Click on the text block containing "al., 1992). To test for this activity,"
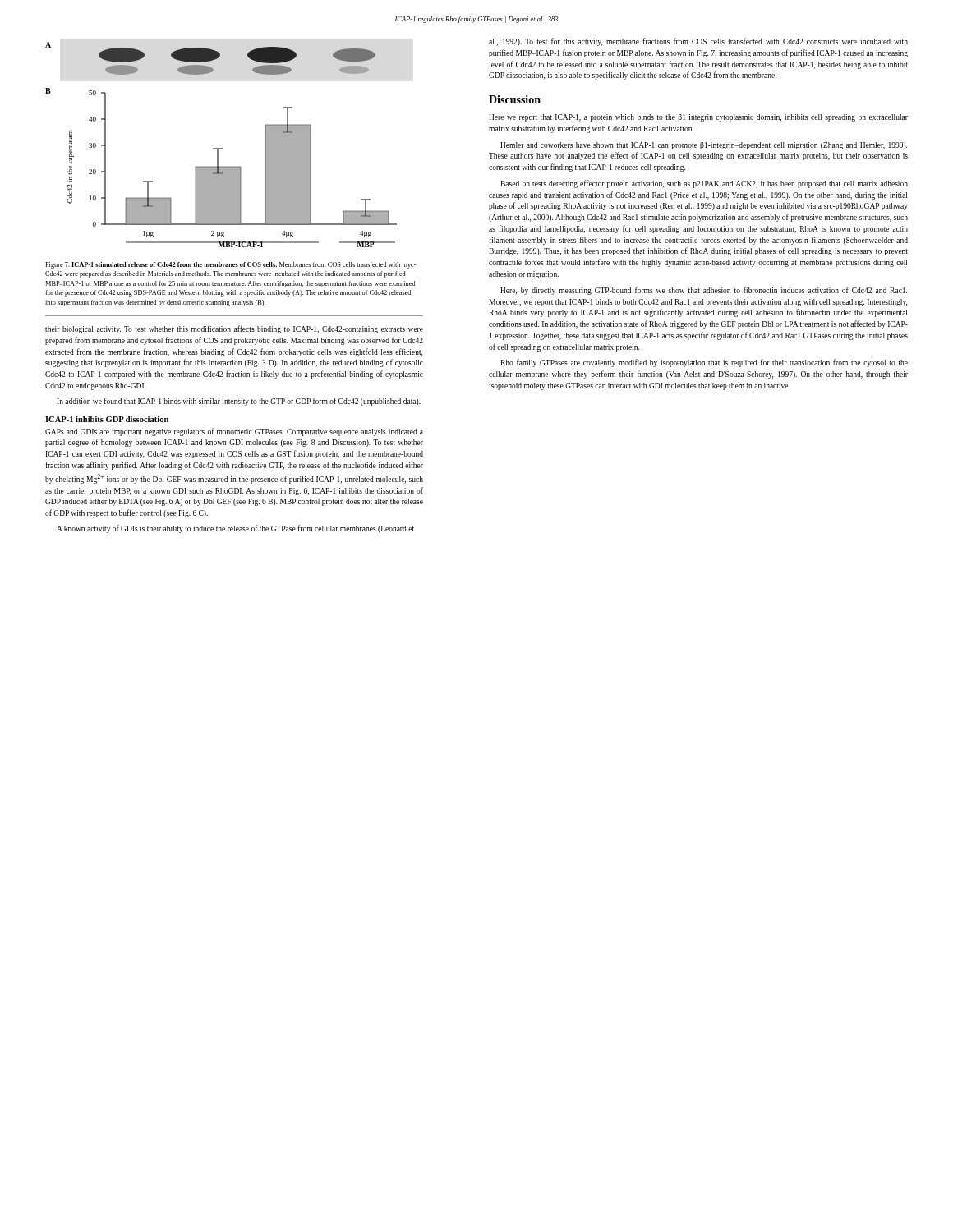The height and width of the screenshot is (1232, 953). 698,59
